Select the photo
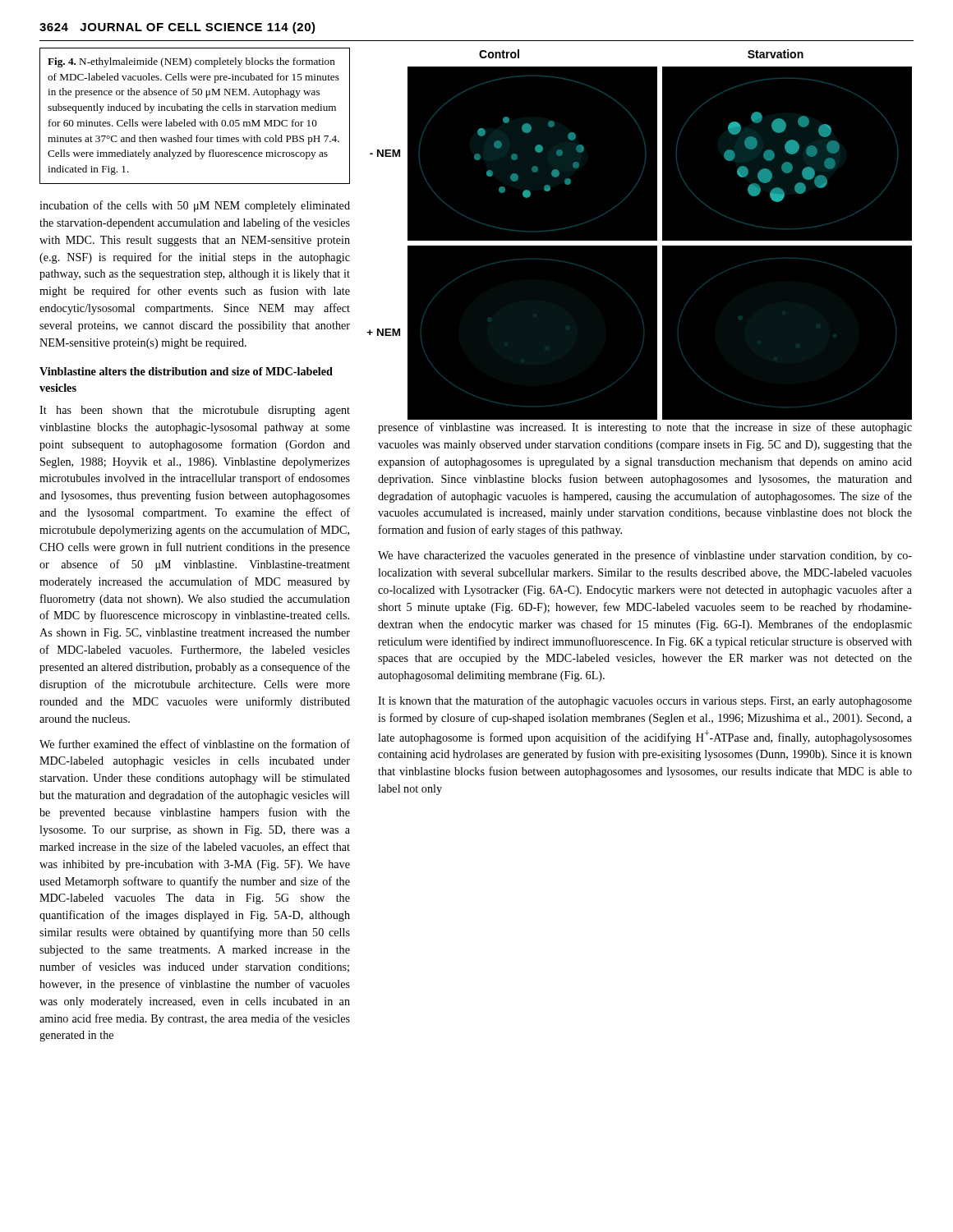This screenshot has width=953, height=1232. tap(638, 233)
